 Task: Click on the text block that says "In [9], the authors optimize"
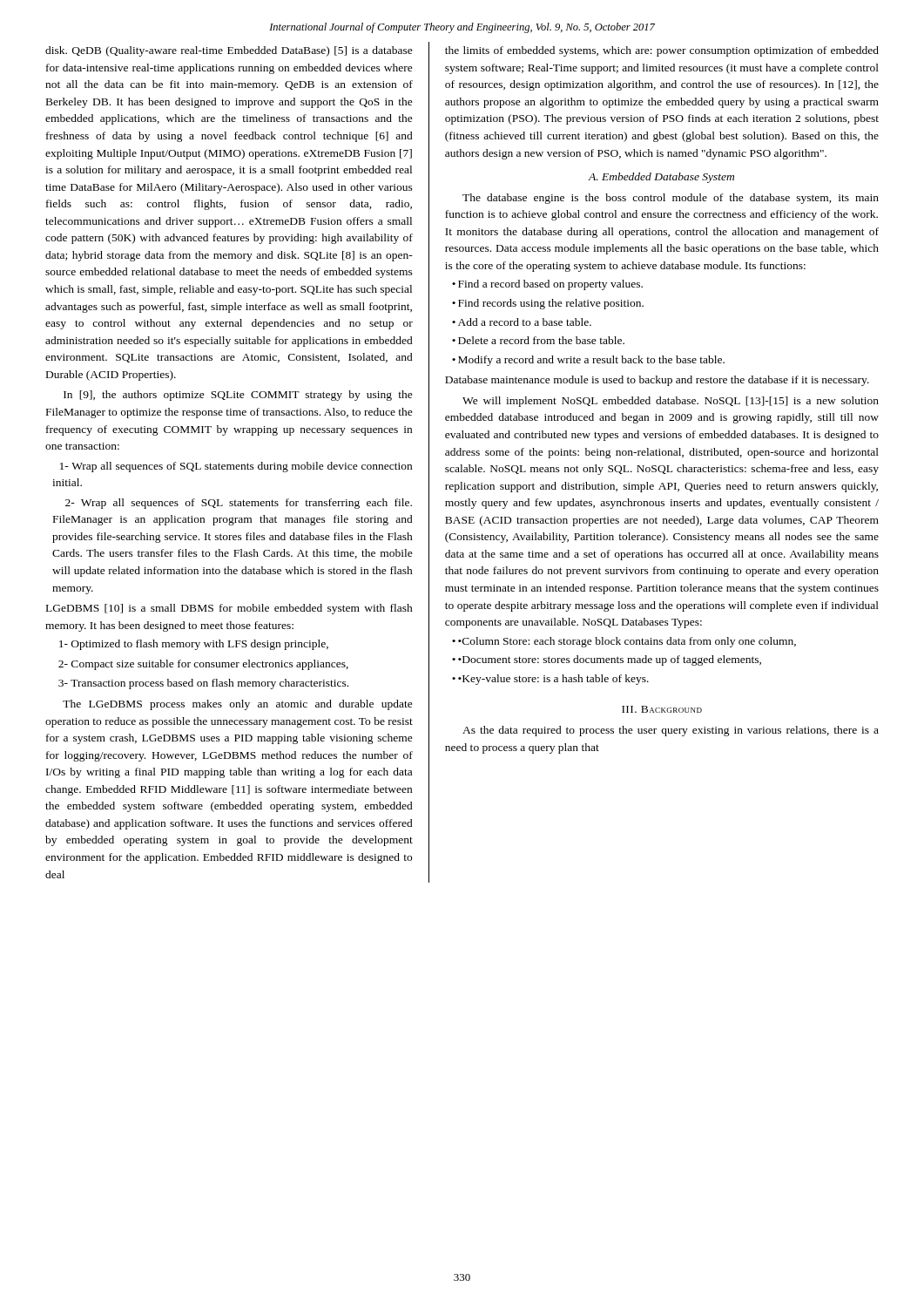tap(229, 420)
